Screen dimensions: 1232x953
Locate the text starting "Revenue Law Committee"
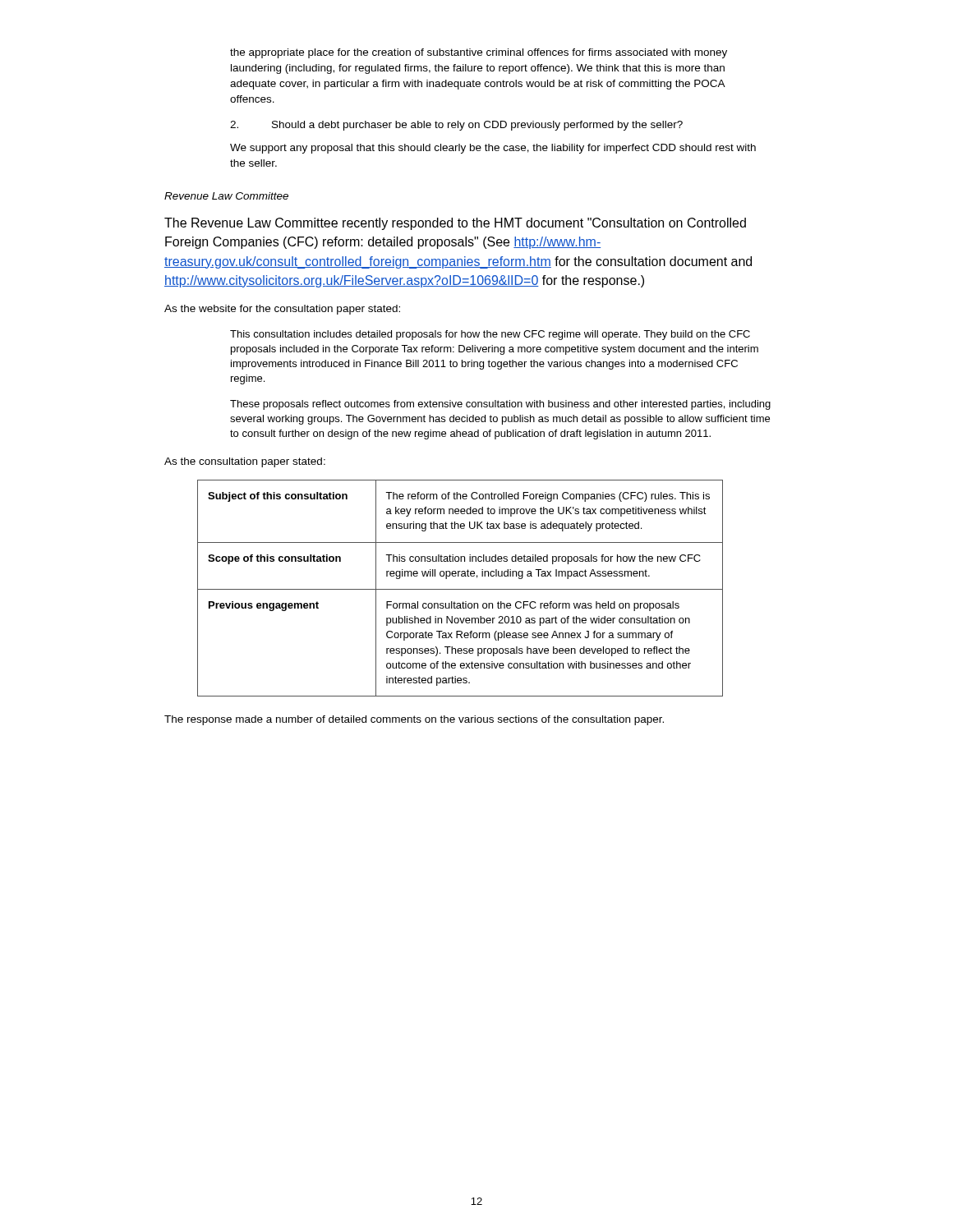(227, 196)
